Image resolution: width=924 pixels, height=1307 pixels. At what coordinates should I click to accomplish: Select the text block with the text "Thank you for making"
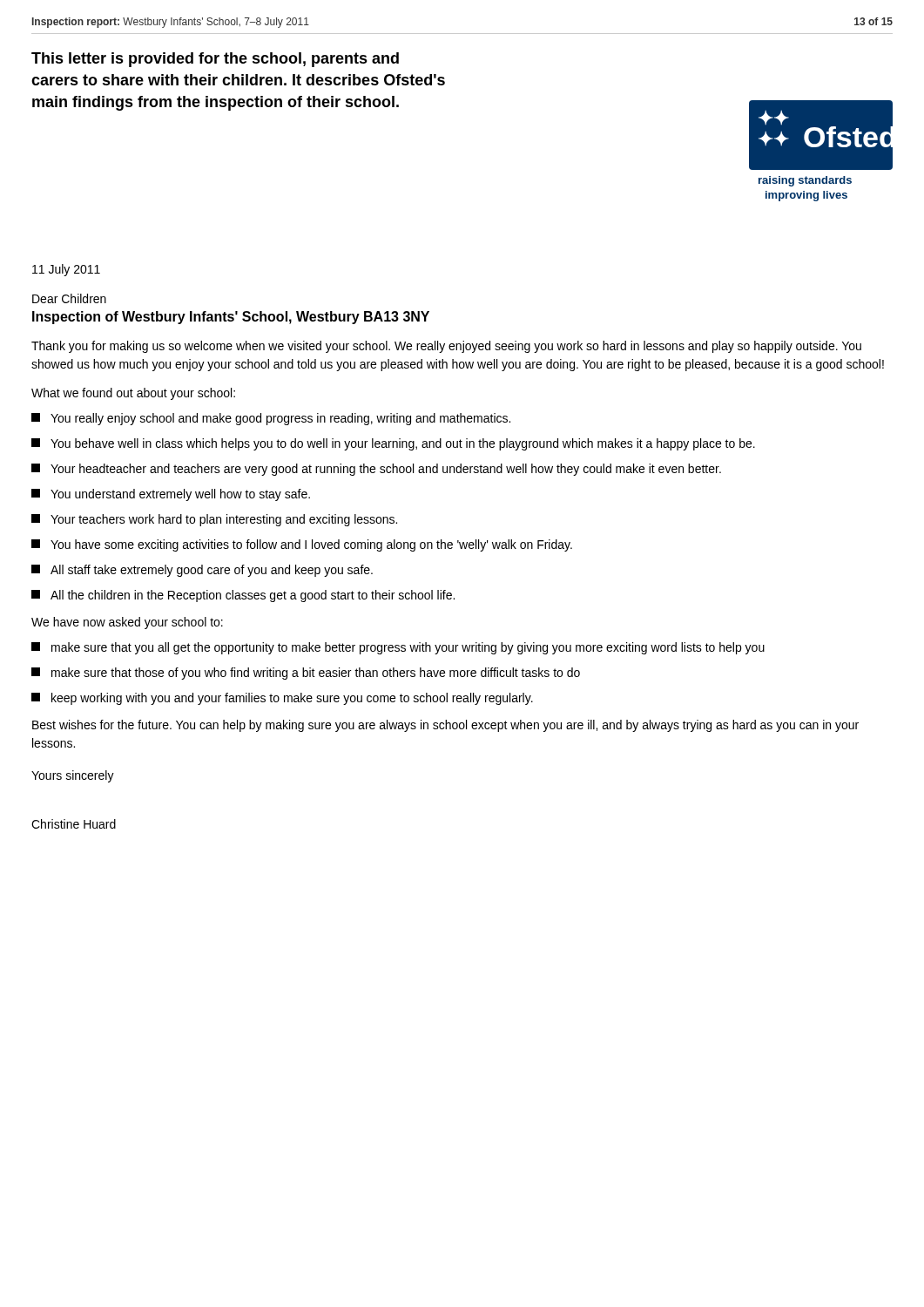pos(458,355)
